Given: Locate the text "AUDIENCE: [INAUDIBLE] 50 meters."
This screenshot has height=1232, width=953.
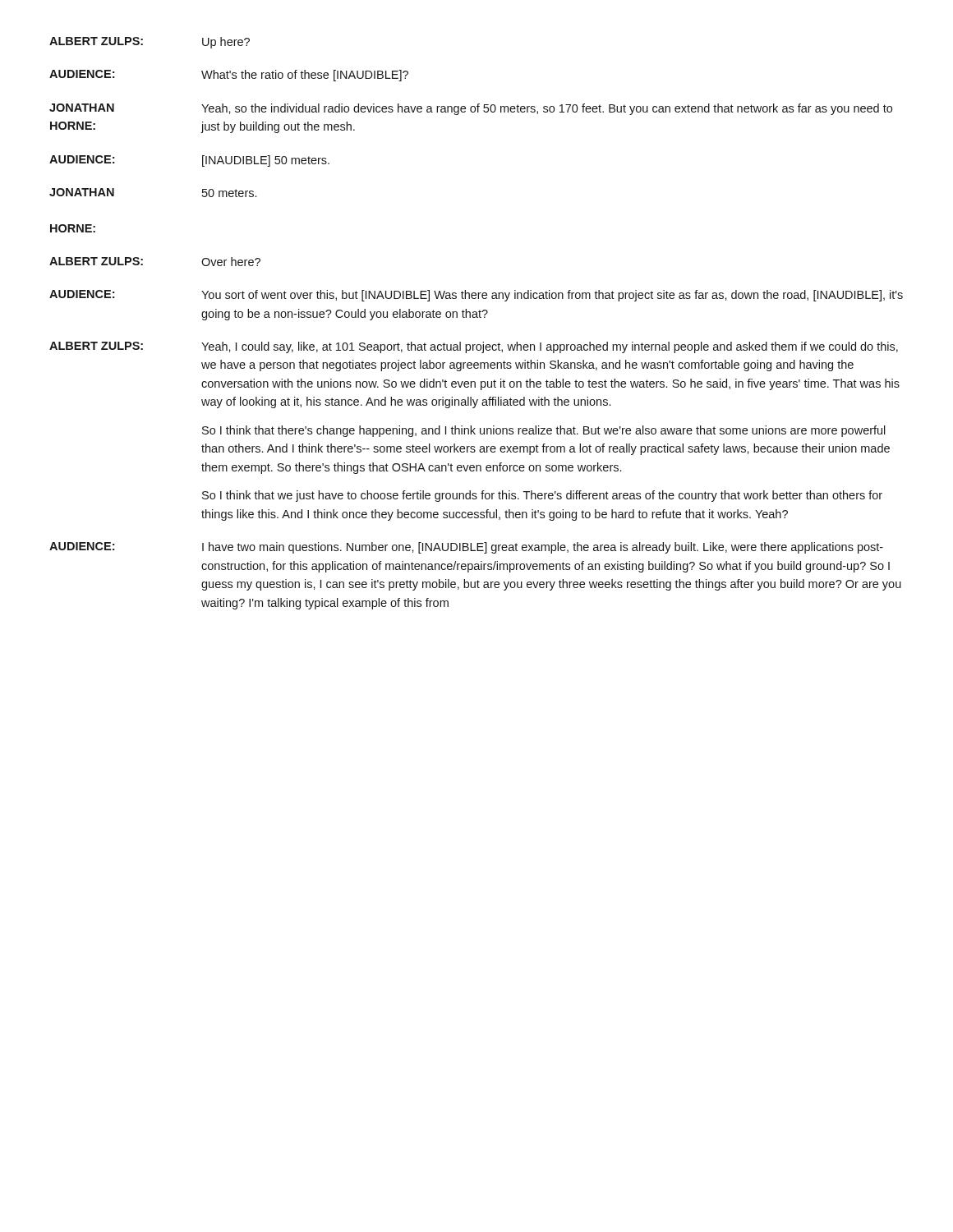Looking at the screenshot, I should (83, 160).
